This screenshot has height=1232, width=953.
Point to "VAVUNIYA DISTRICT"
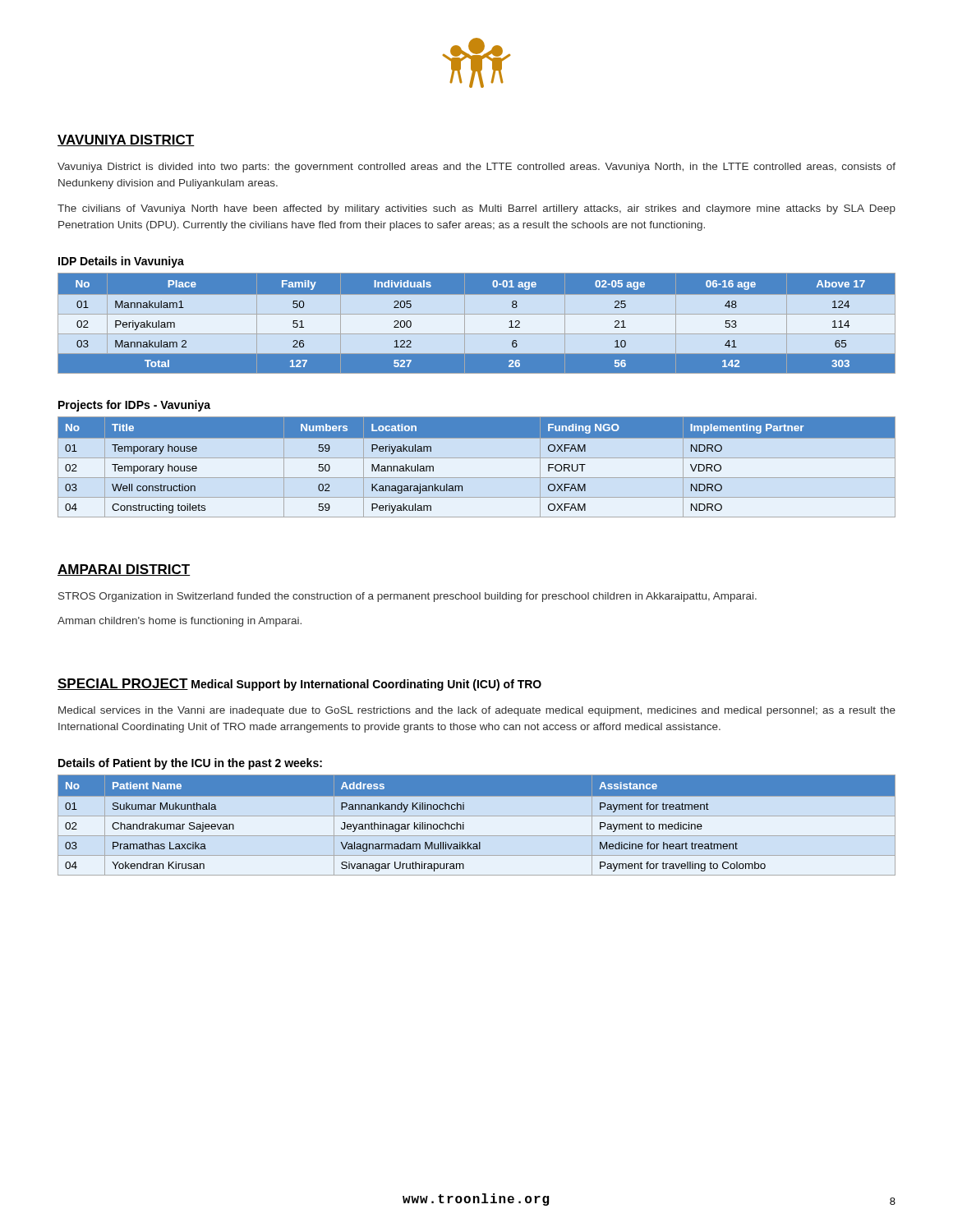(x=126, y=140)
